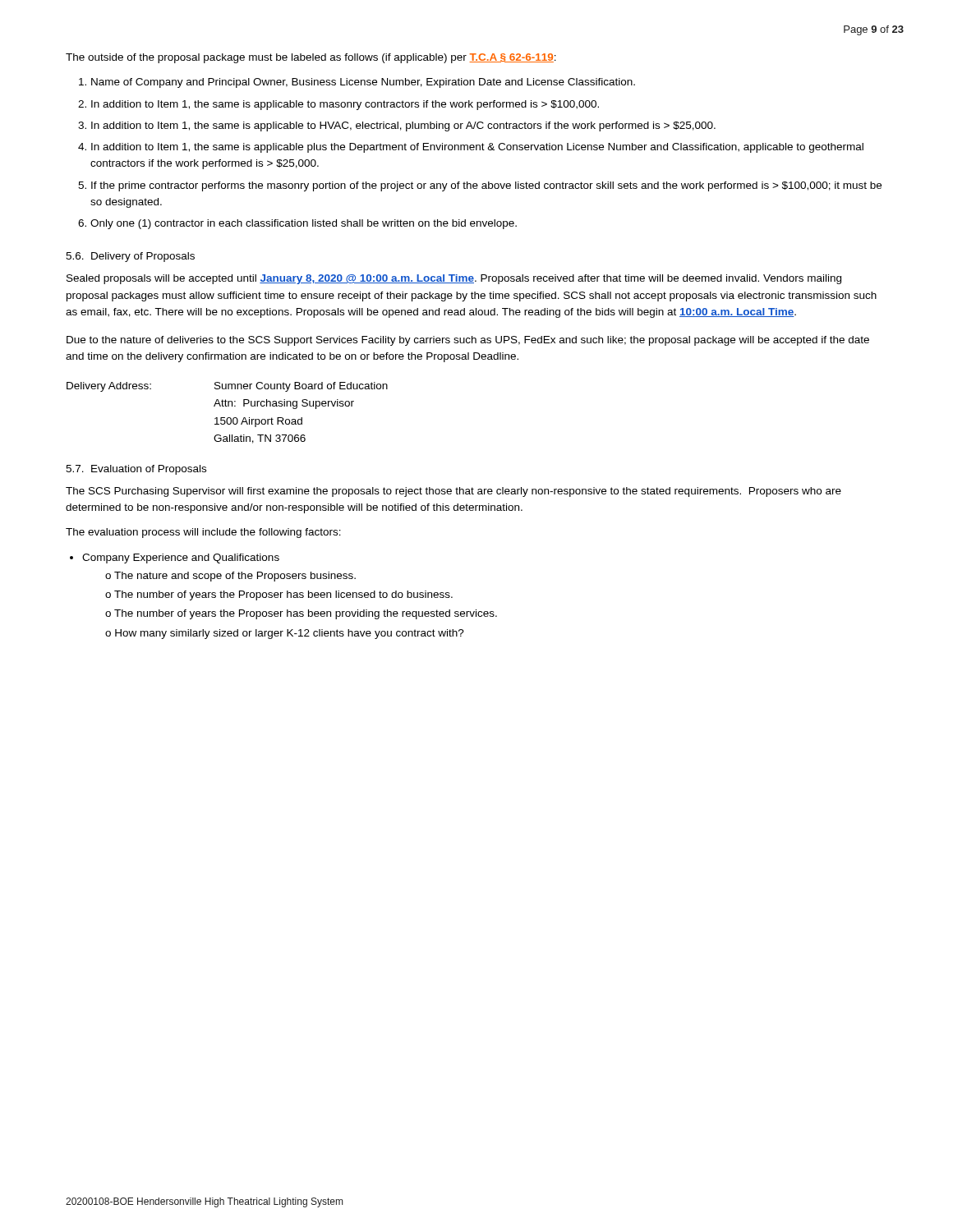Where is the passage that starts "The outside of the proposal package"?

tap(311, 57)
